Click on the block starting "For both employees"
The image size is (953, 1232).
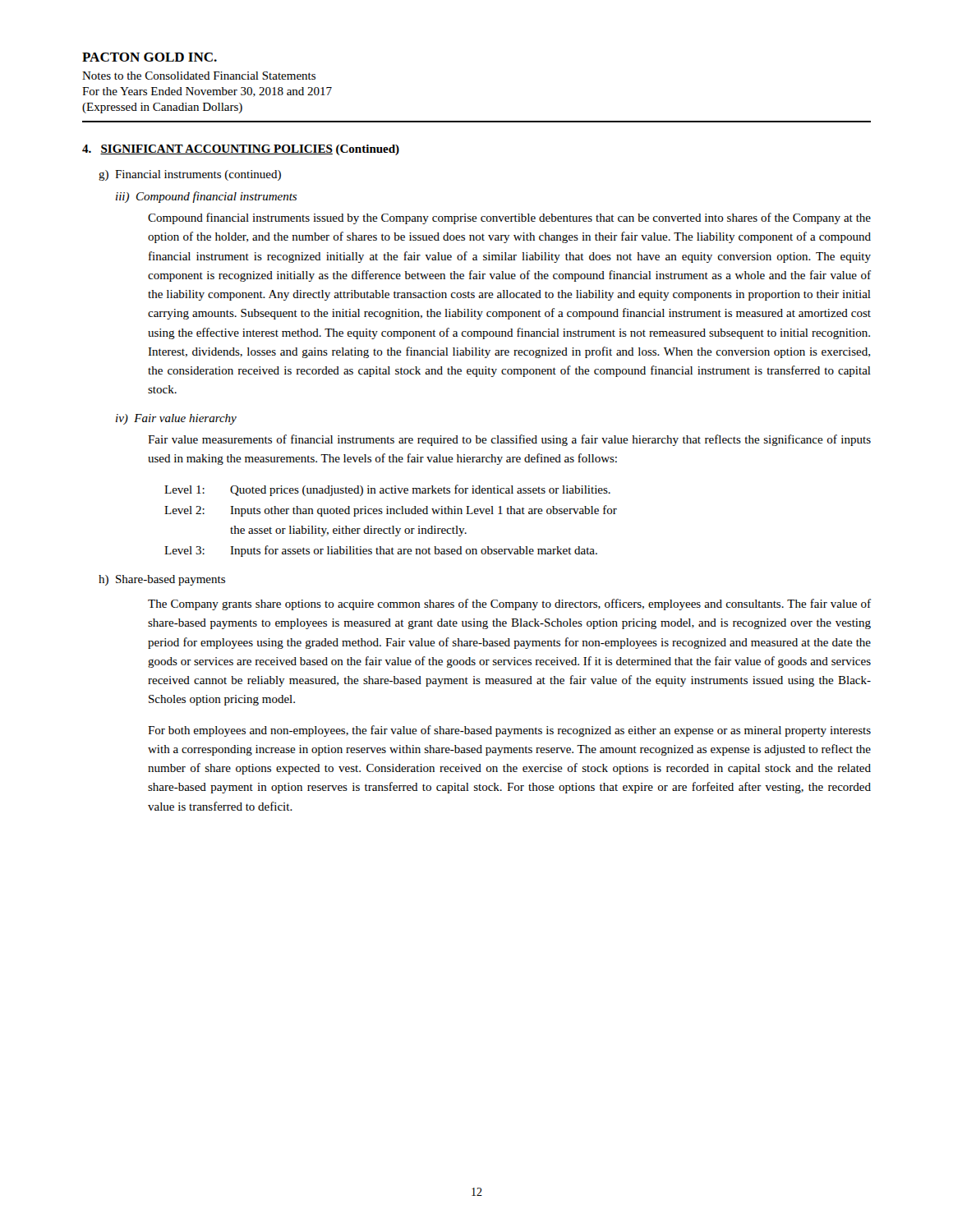pyautogui.click(x=509, y=768)
